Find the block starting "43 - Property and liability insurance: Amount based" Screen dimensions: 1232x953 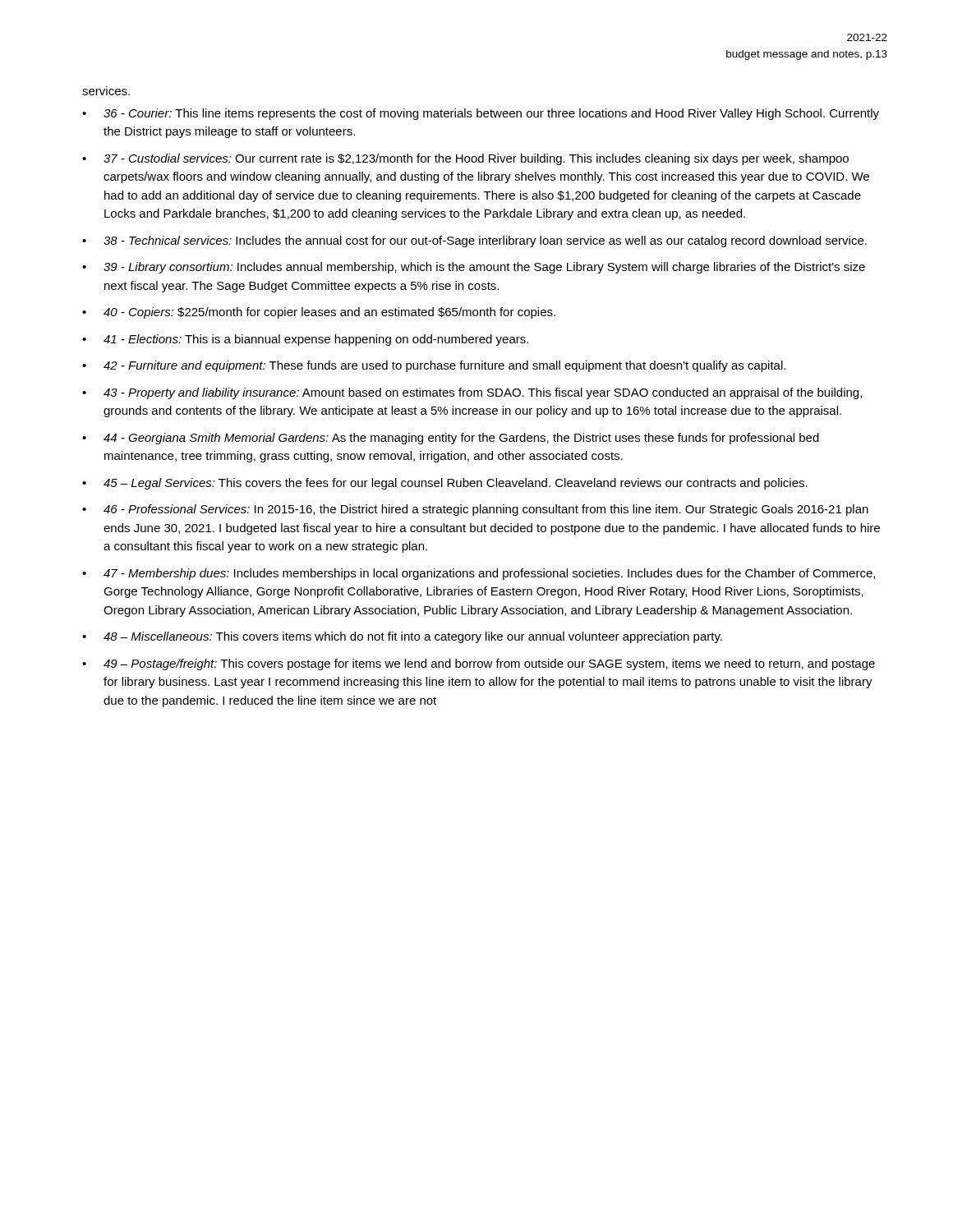tap(495, 402)
